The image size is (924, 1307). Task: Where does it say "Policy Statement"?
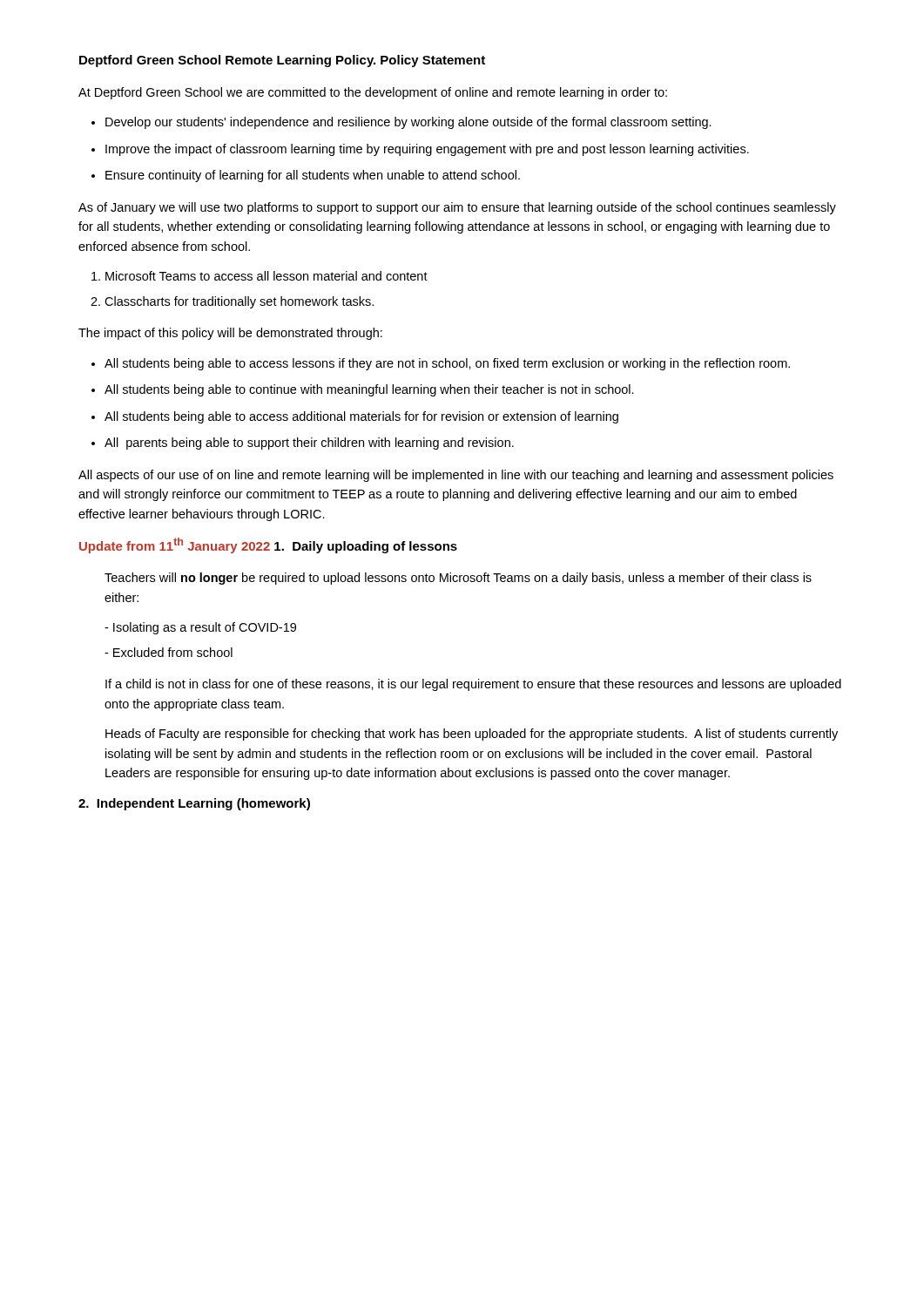(433, 60)
